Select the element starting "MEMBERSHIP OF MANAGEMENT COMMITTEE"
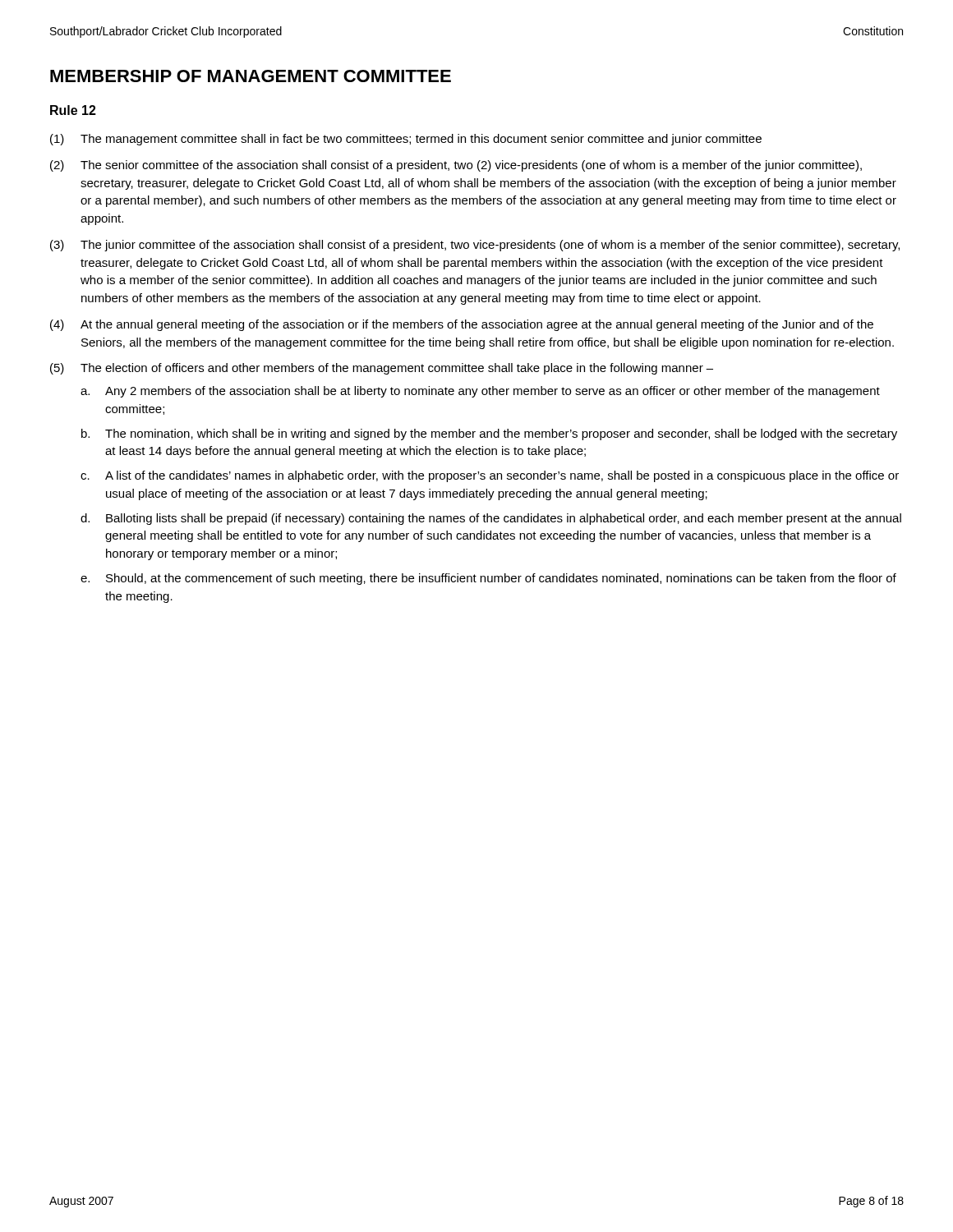 pos(250,76)
